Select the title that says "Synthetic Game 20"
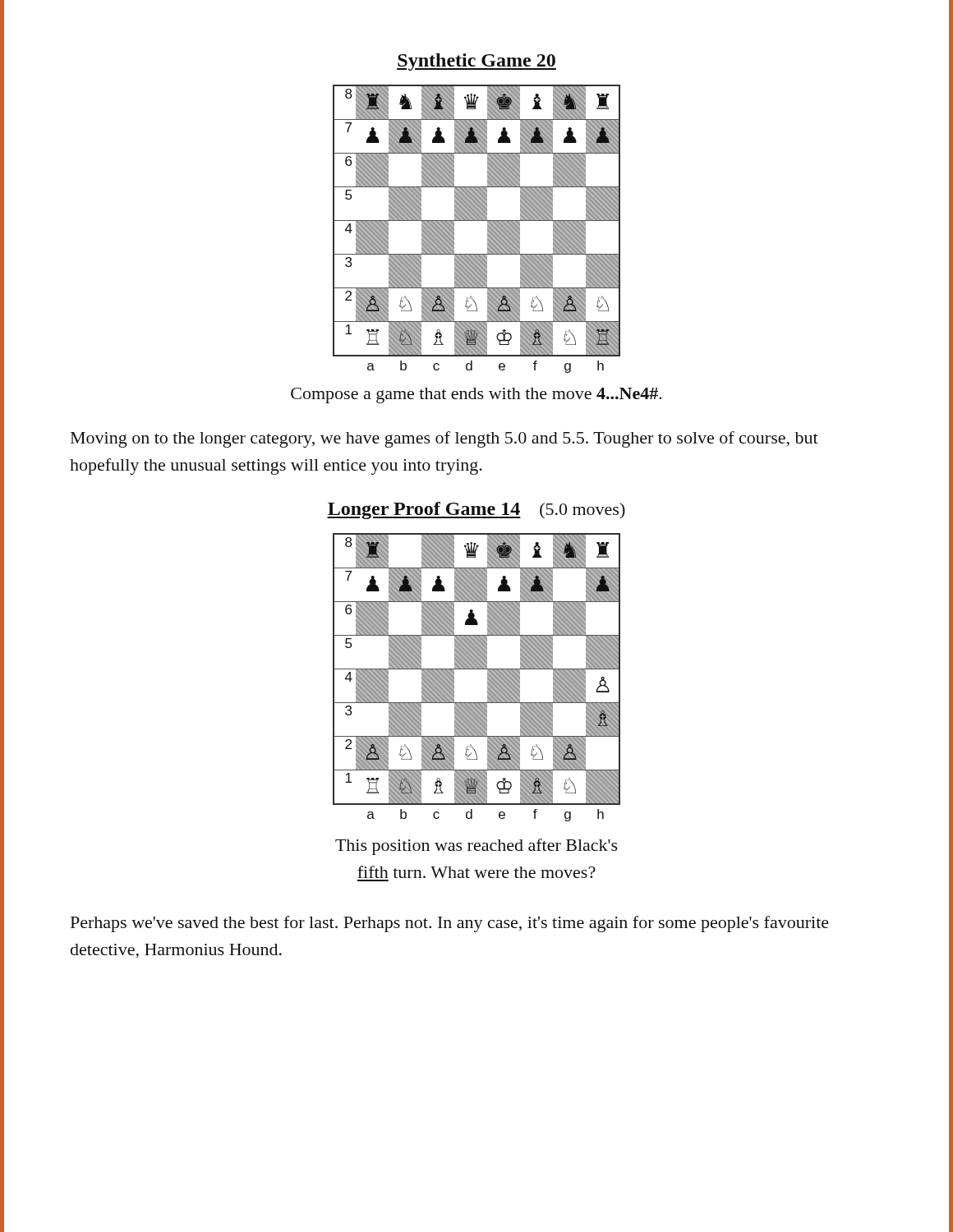 (x=476, y=60)
